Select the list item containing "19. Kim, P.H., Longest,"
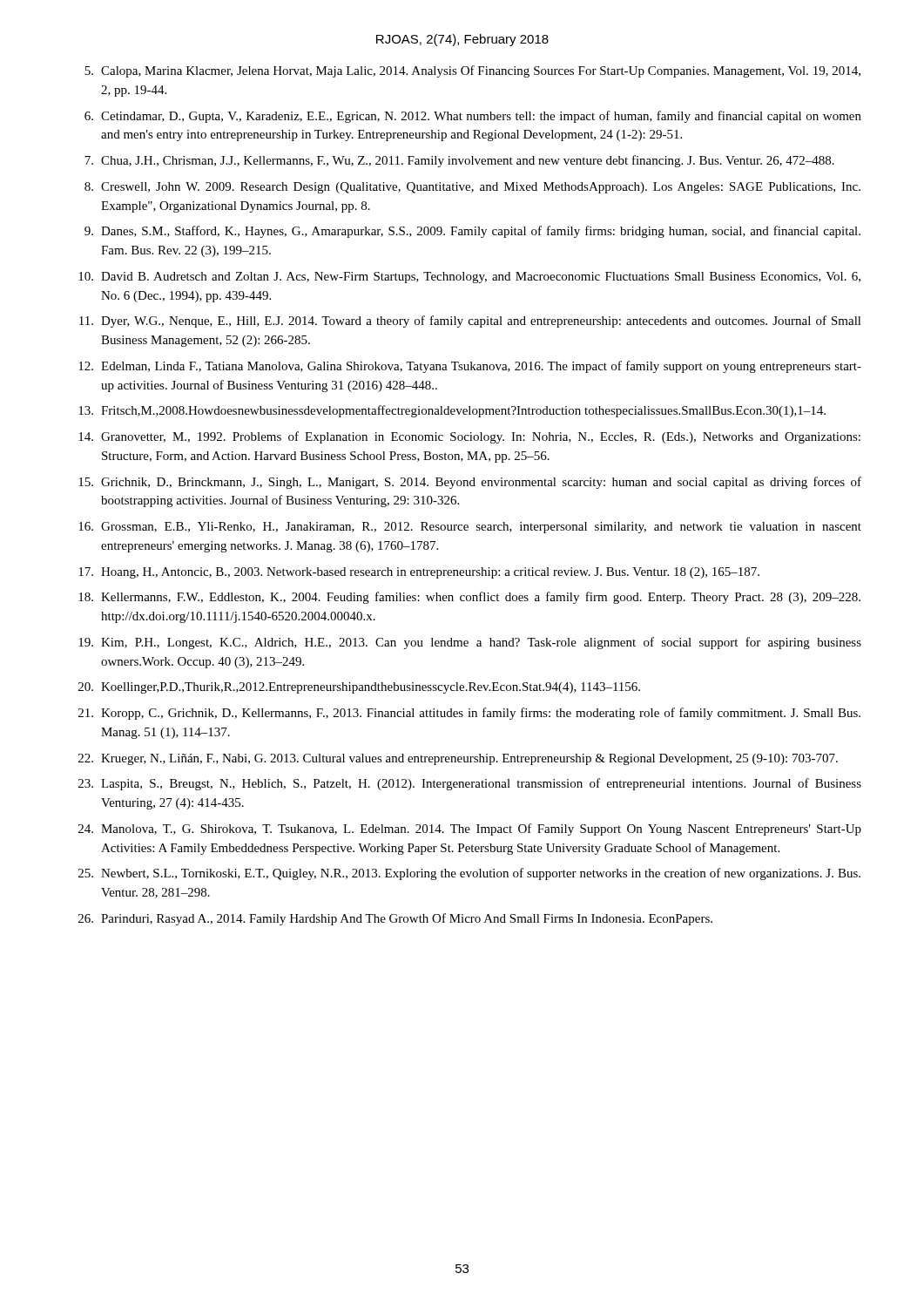Image resolution: width=924 pixels, height=1307 pixels. (462, 652)
